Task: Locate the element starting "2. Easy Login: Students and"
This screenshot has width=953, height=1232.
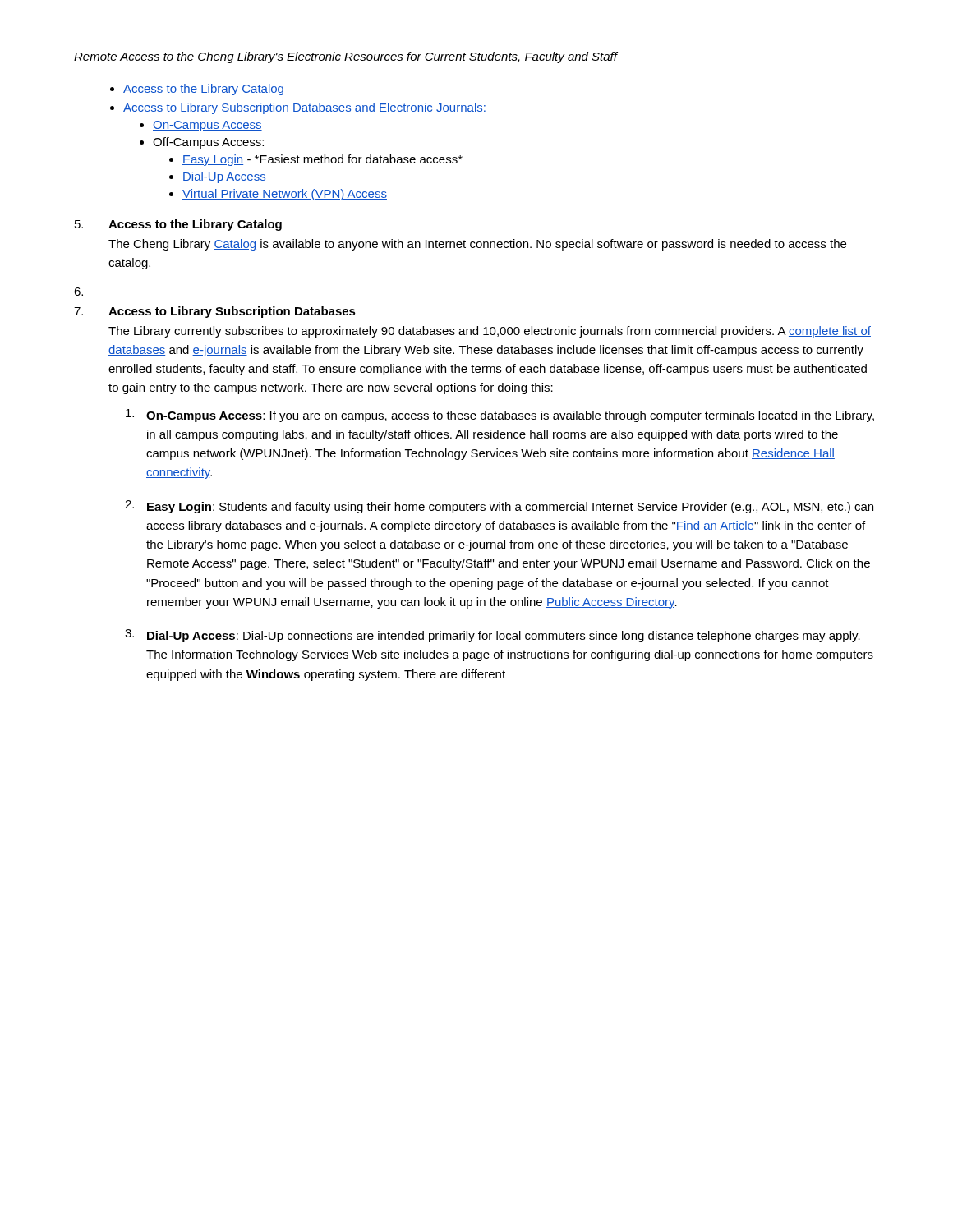Action: coord(502,554)
